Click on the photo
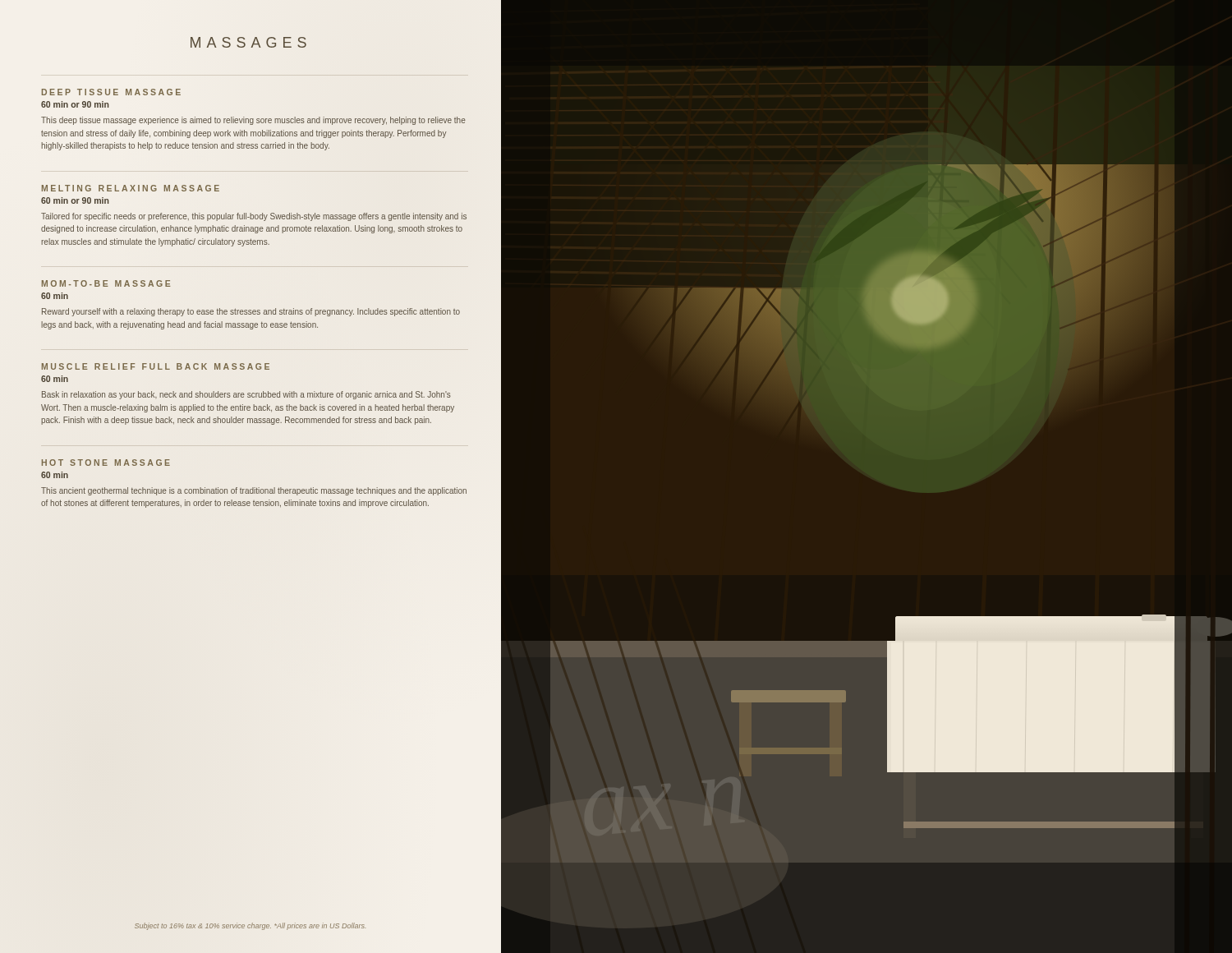The width and height of the screenshot is (1232, 953). [867, 476]
